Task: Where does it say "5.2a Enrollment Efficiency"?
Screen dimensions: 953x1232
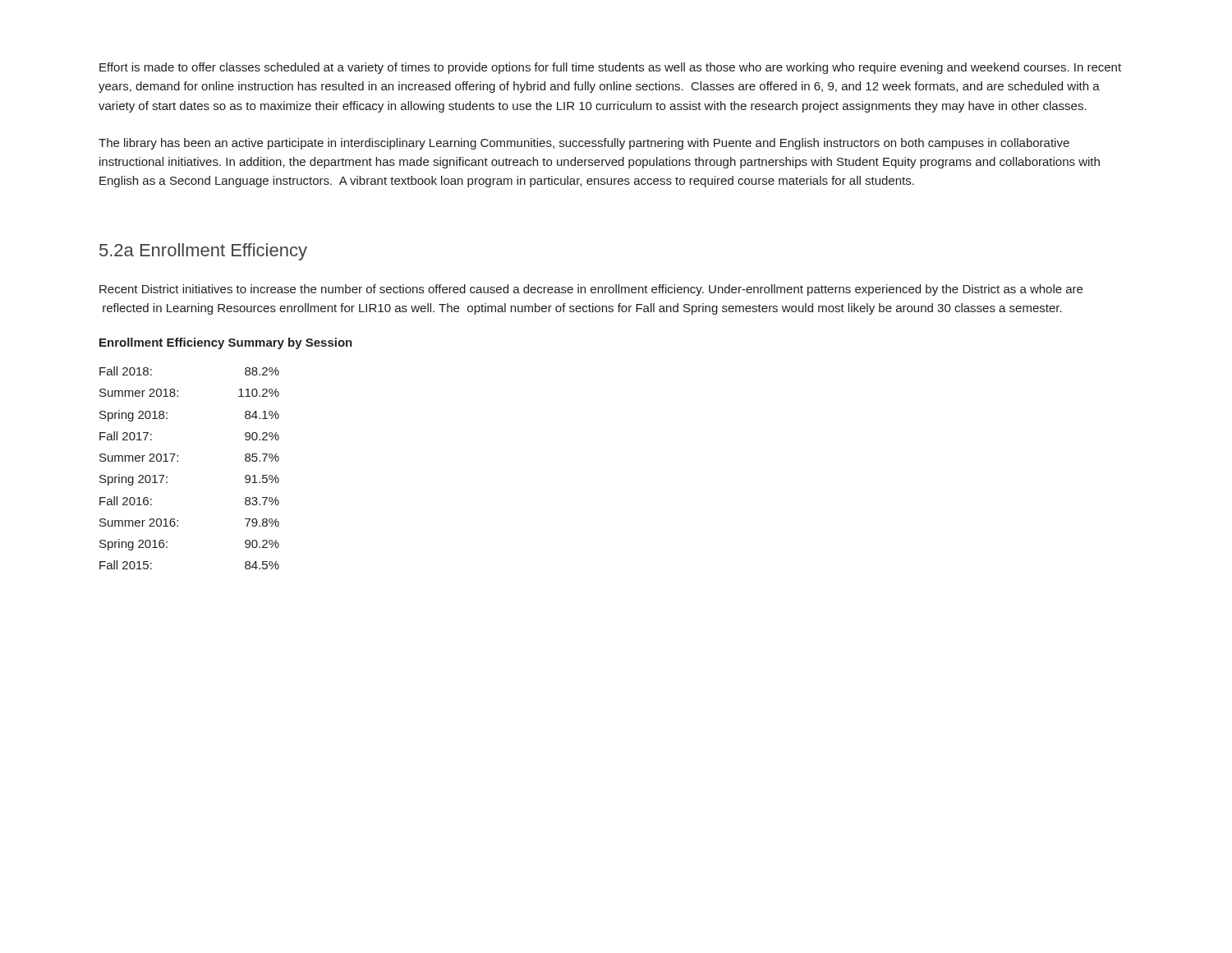Action: [203, 250]
